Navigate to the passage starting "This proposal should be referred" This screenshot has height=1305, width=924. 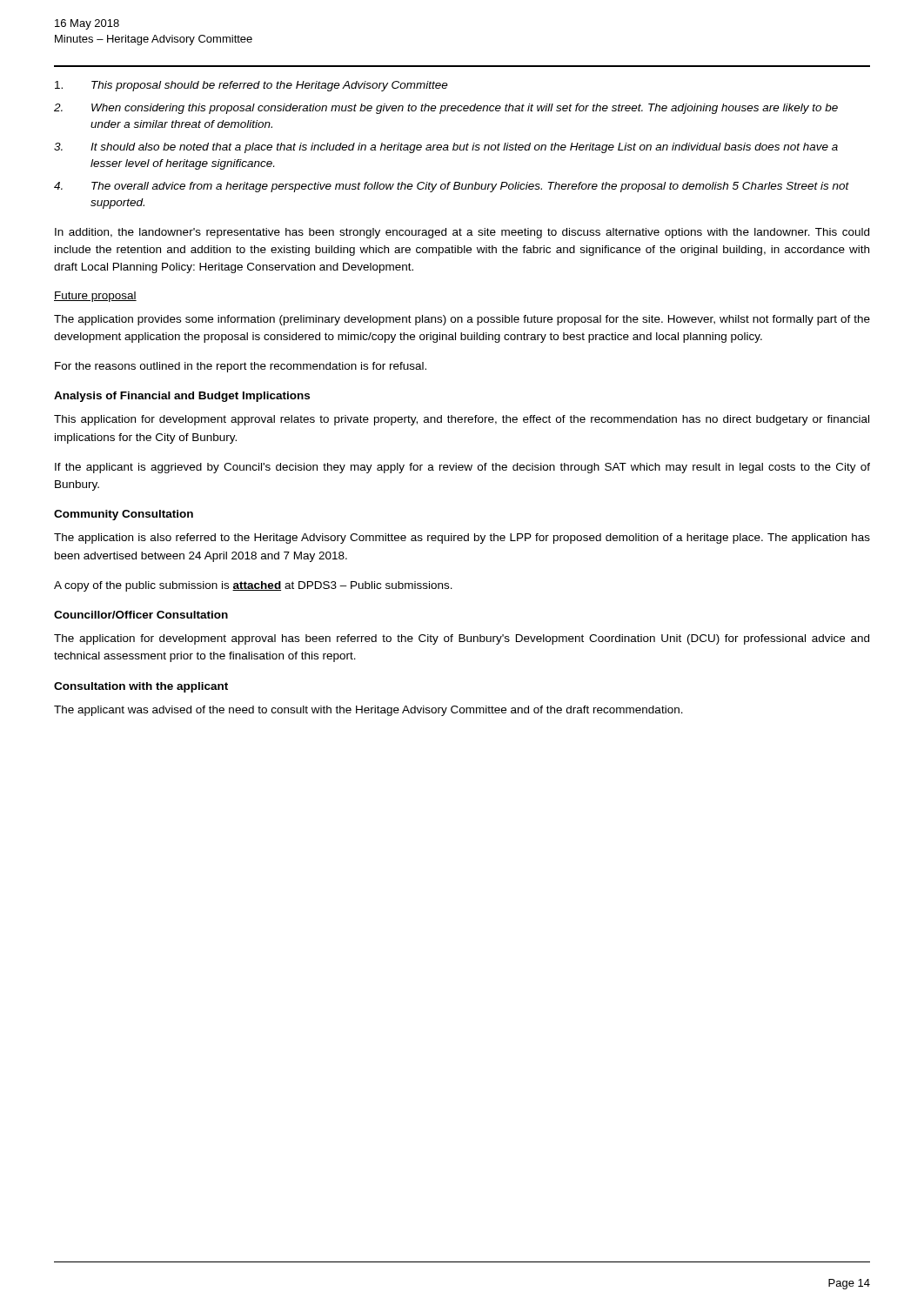(x=251, y=86)
